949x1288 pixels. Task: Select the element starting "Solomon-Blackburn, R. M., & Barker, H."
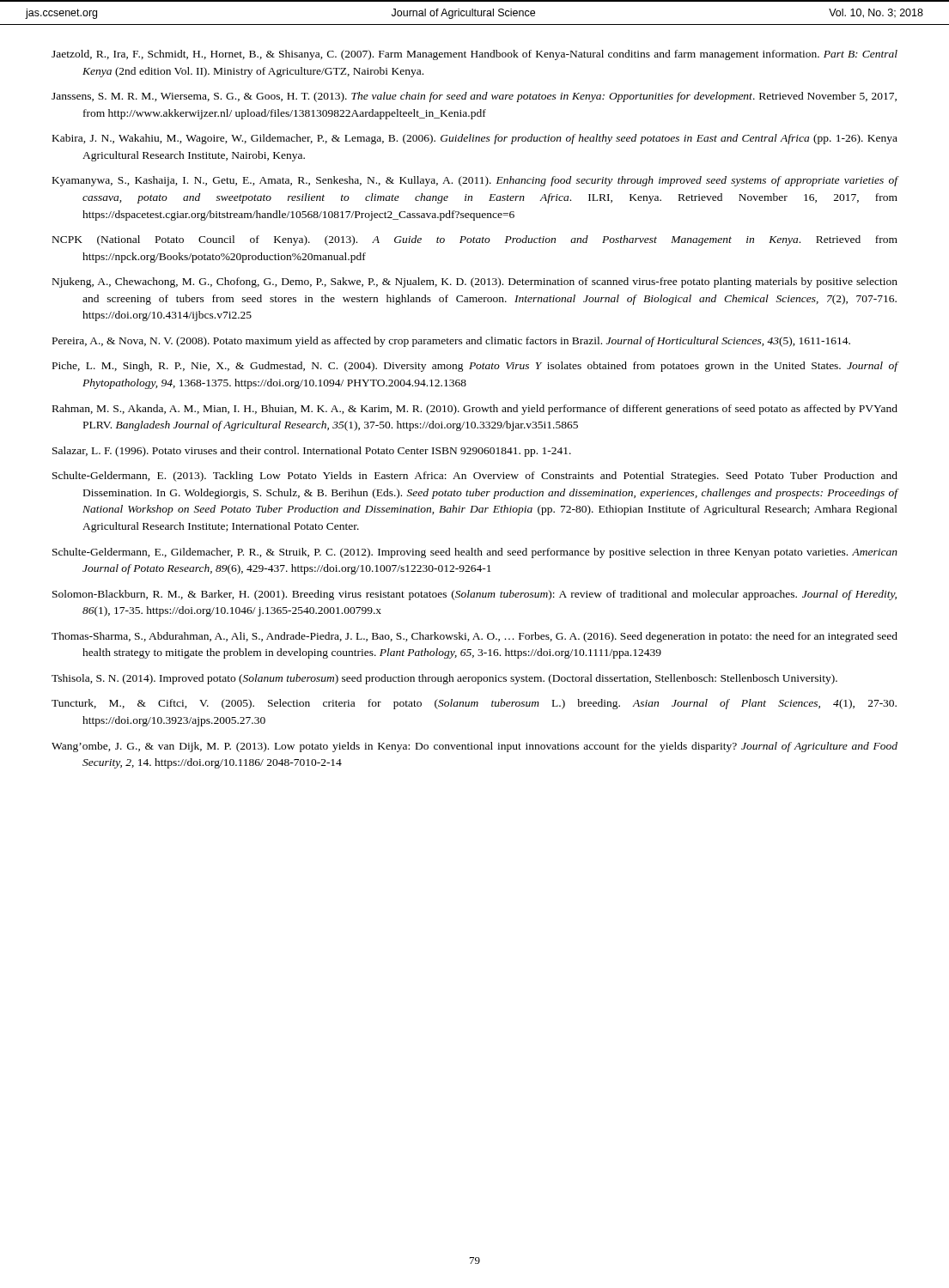(x=474, y=602)
